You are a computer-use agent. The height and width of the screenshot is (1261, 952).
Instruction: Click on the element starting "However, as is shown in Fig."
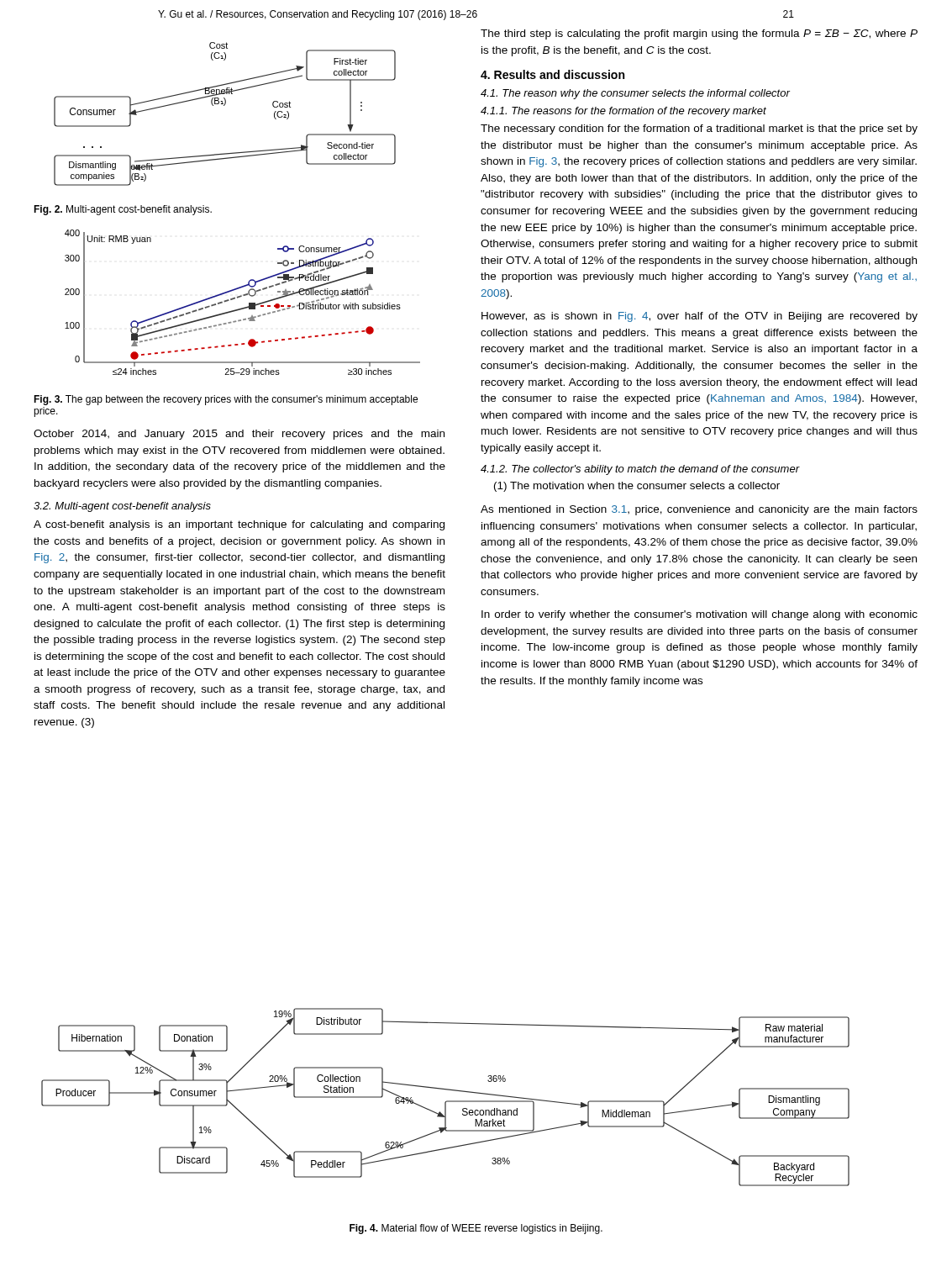699,382
